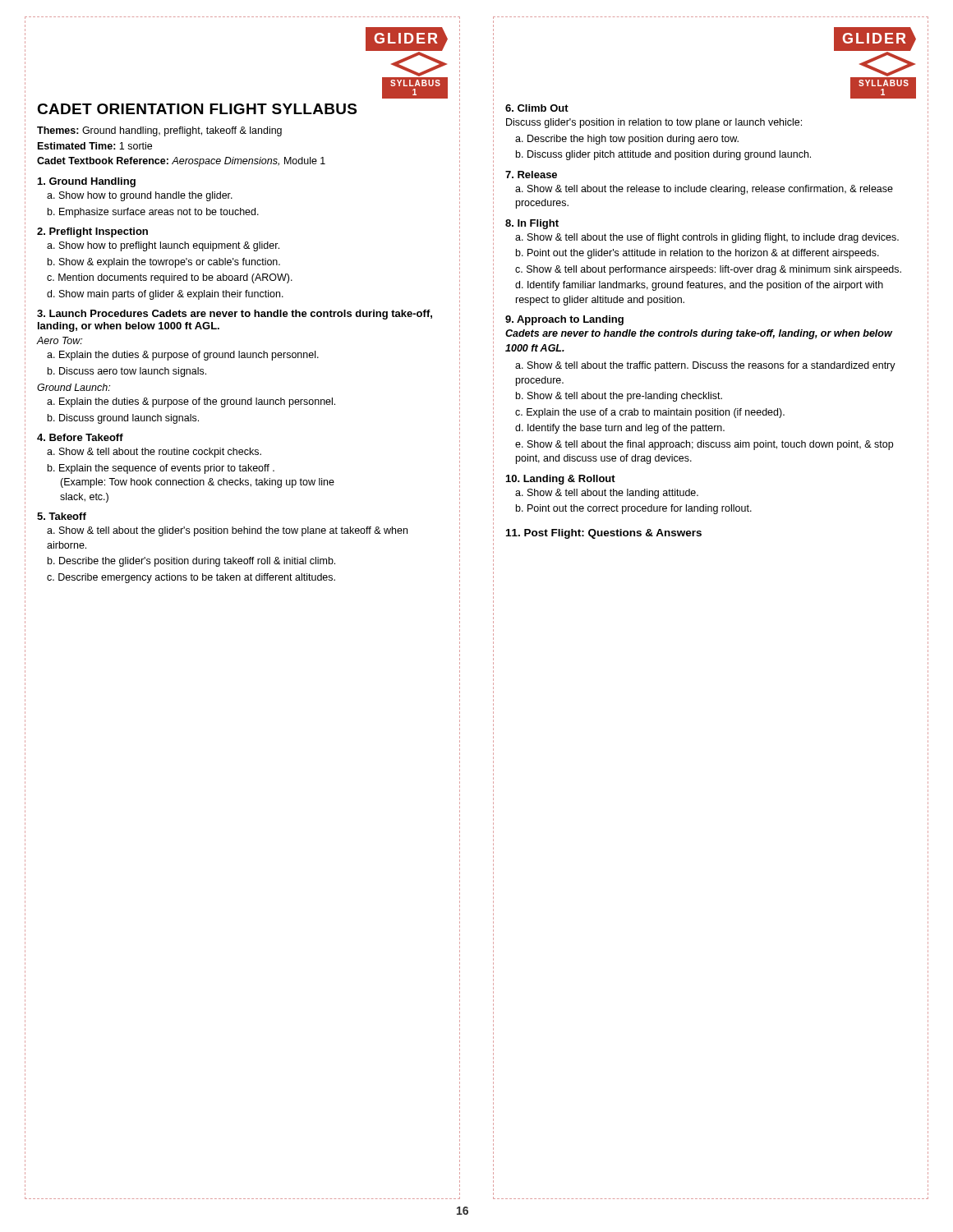Select the section header containing "11. Post Flight: Questions & Answers"
Image resolution: width=953 pixels, height=1232 pixels.
(x=604, y=532)
